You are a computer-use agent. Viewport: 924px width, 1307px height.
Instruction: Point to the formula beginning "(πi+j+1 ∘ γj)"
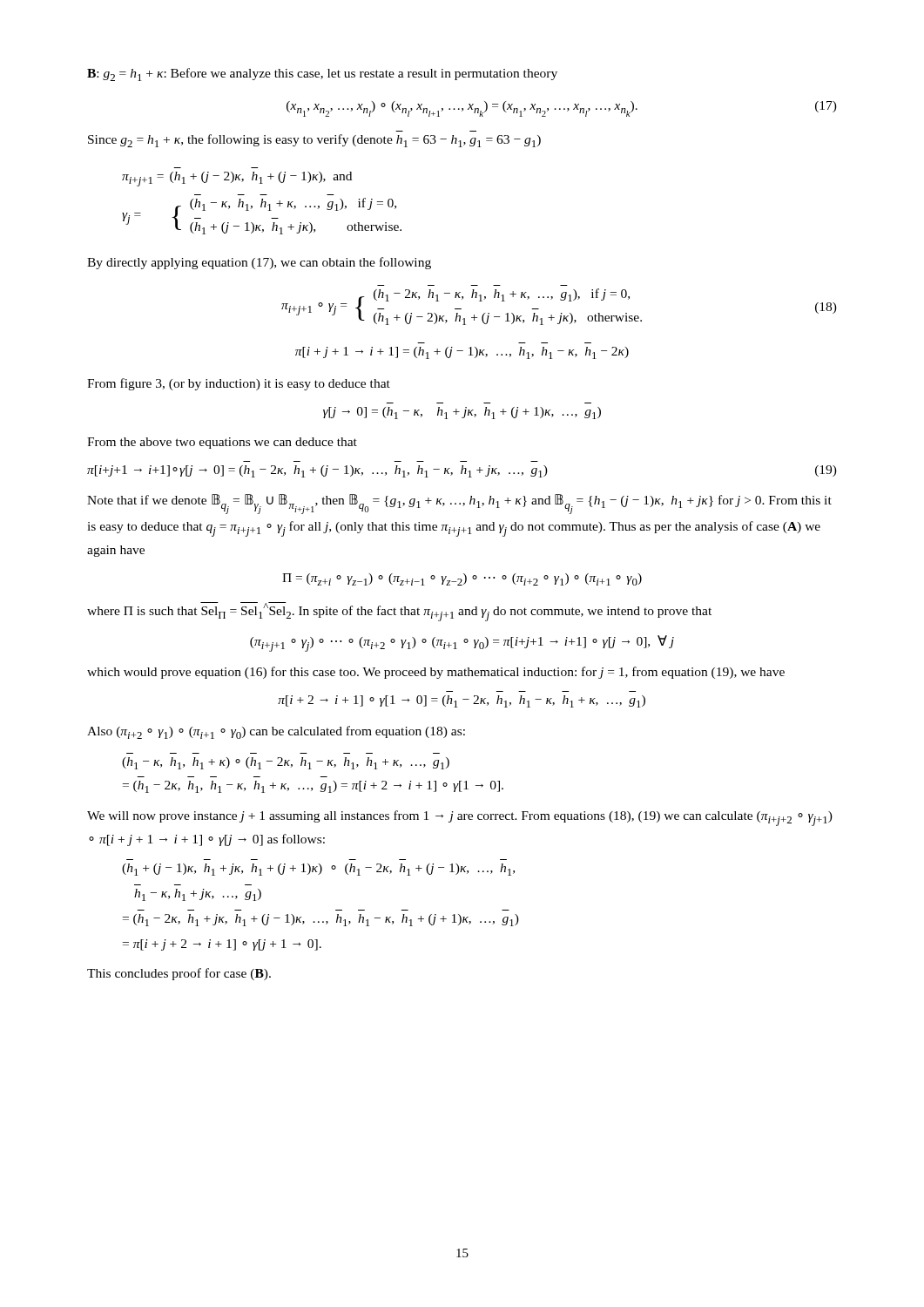[462, 643]
